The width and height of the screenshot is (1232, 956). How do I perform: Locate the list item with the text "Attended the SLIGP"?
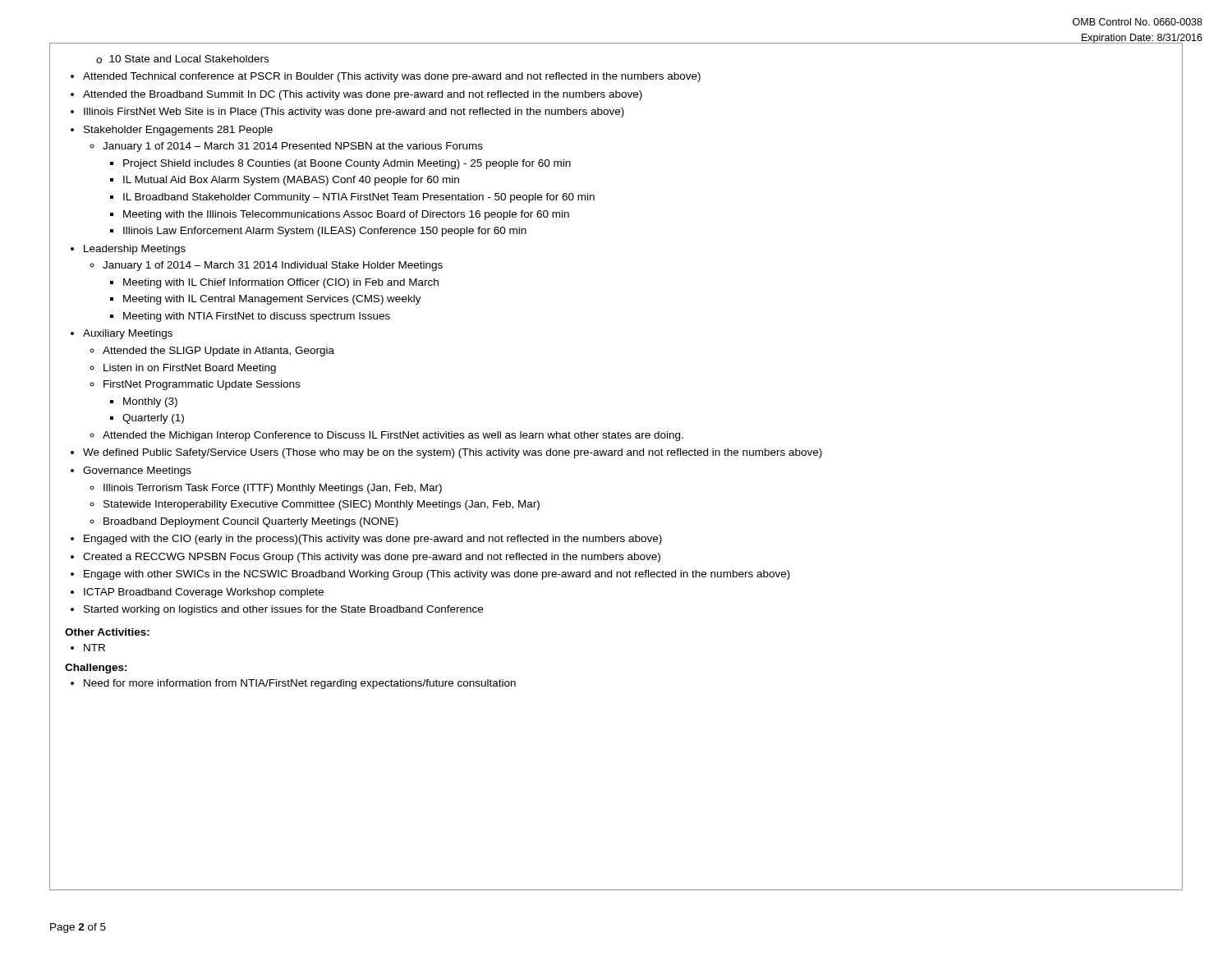218,350
